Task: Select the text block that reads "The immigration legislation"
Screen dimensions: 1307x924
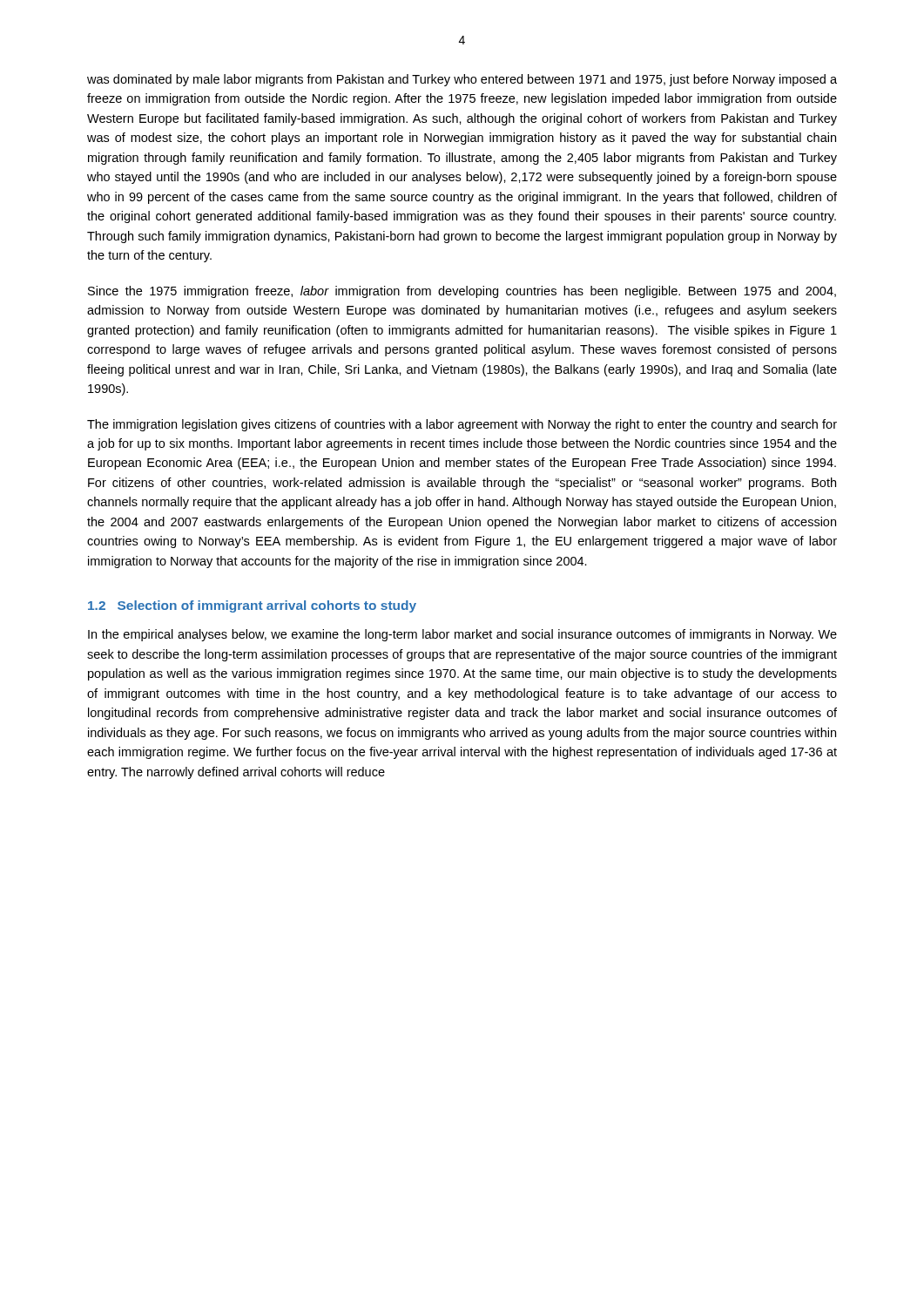Action: click(462, 492)
